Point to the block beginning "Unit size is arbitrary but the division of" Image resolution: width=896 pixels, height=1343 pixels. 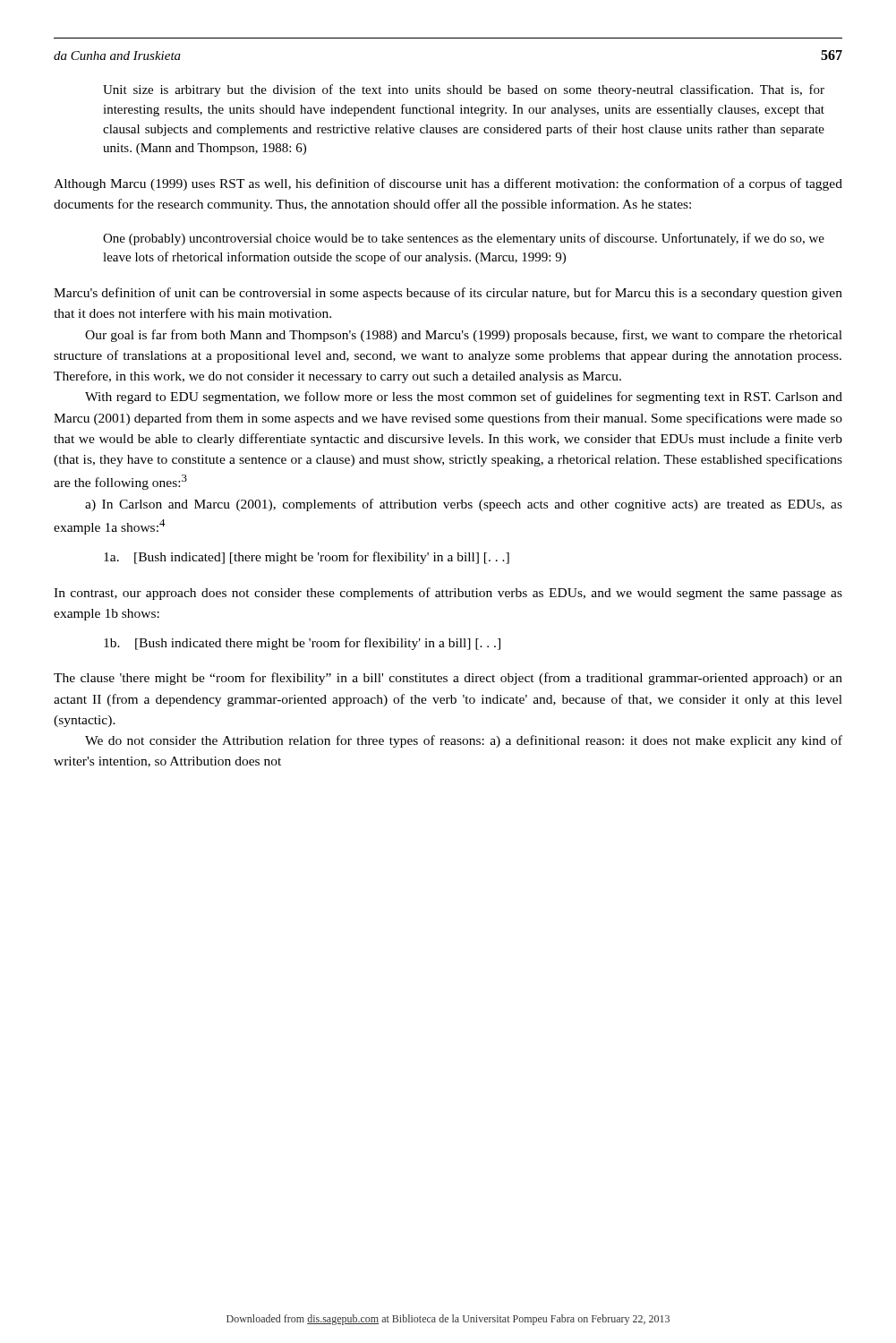[x=464, y=119]
